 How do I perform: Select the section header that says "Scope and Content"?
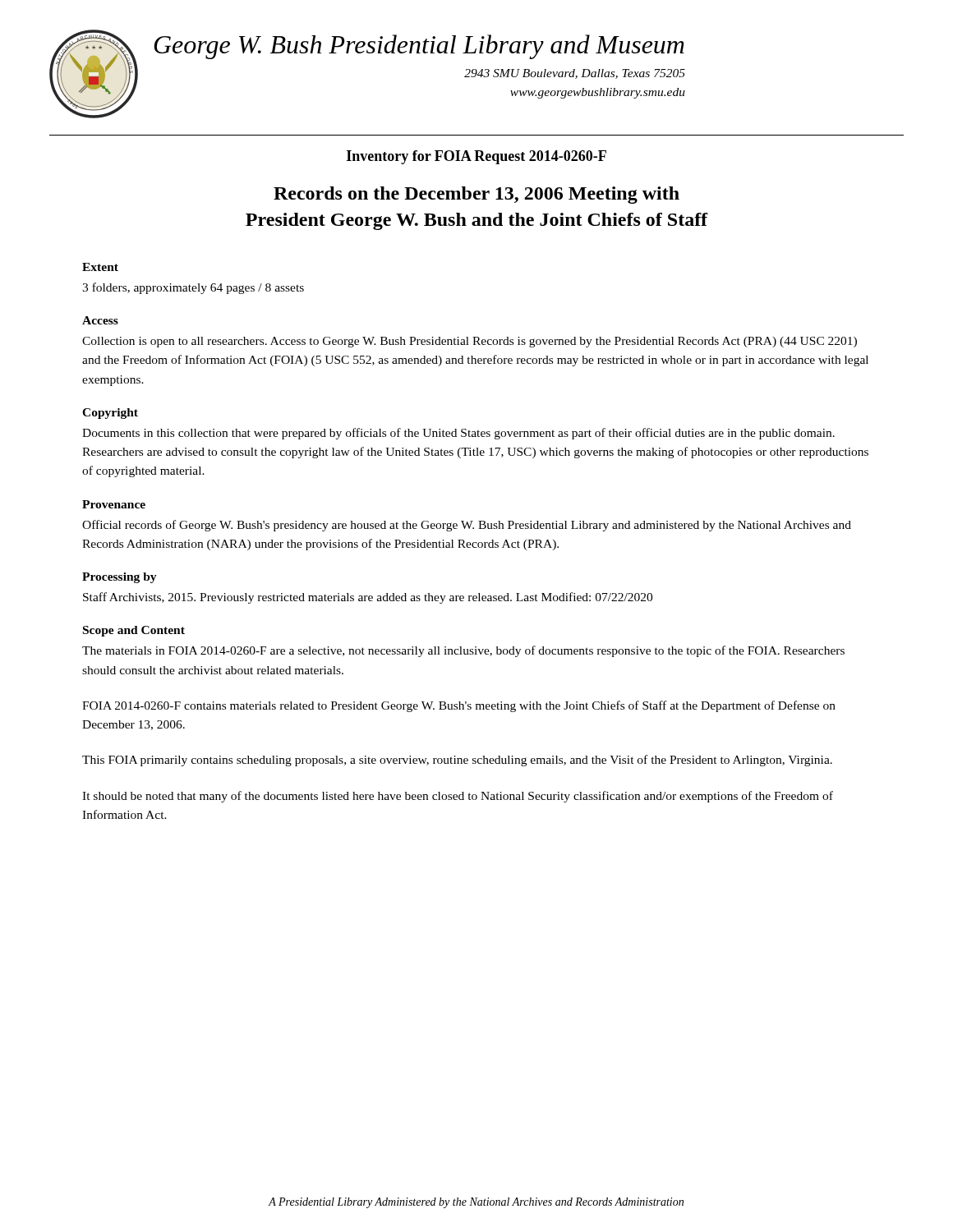coord(133,630)
